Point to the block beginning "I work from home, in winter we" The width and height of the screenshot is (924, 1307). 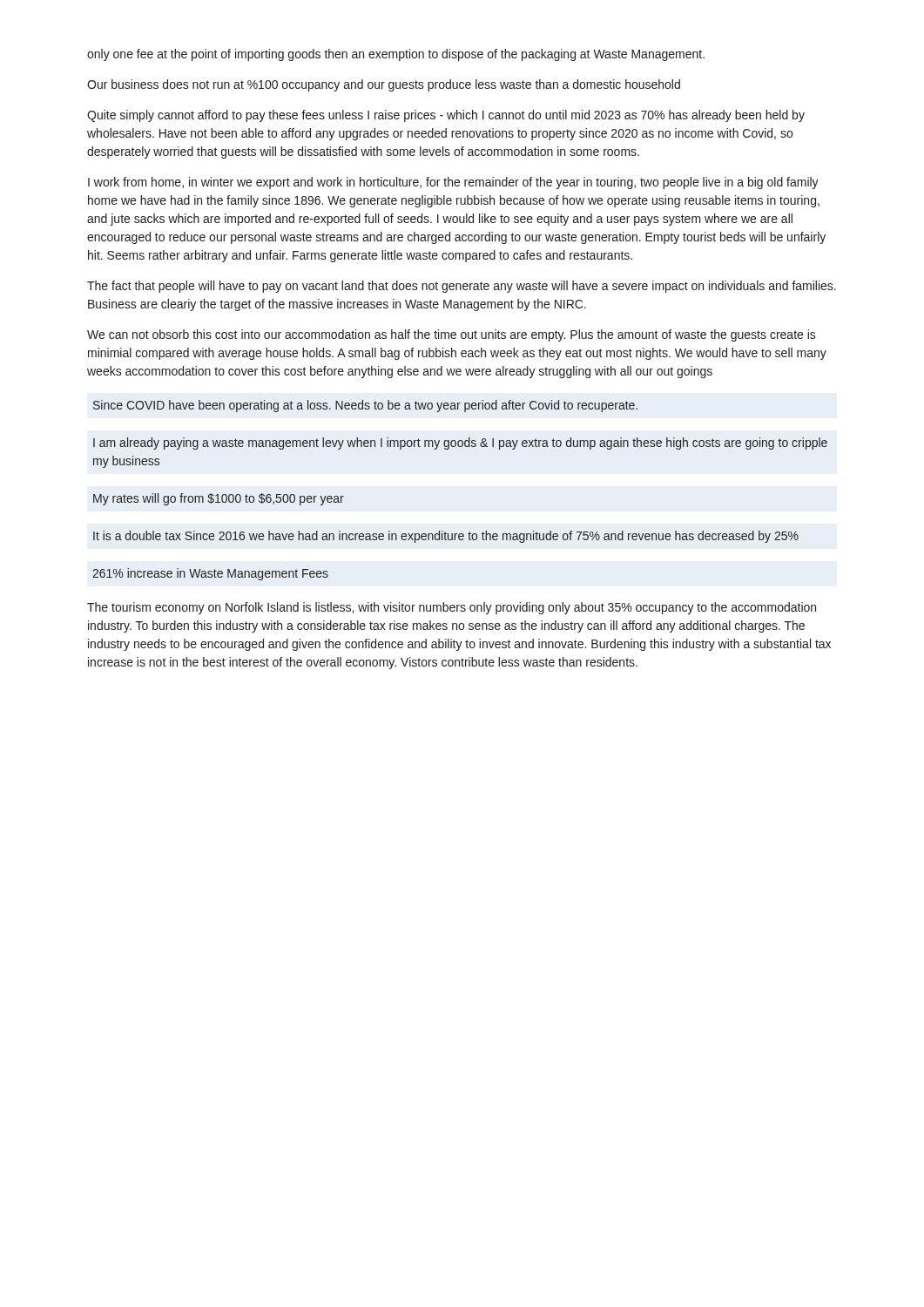click(456, 219)
